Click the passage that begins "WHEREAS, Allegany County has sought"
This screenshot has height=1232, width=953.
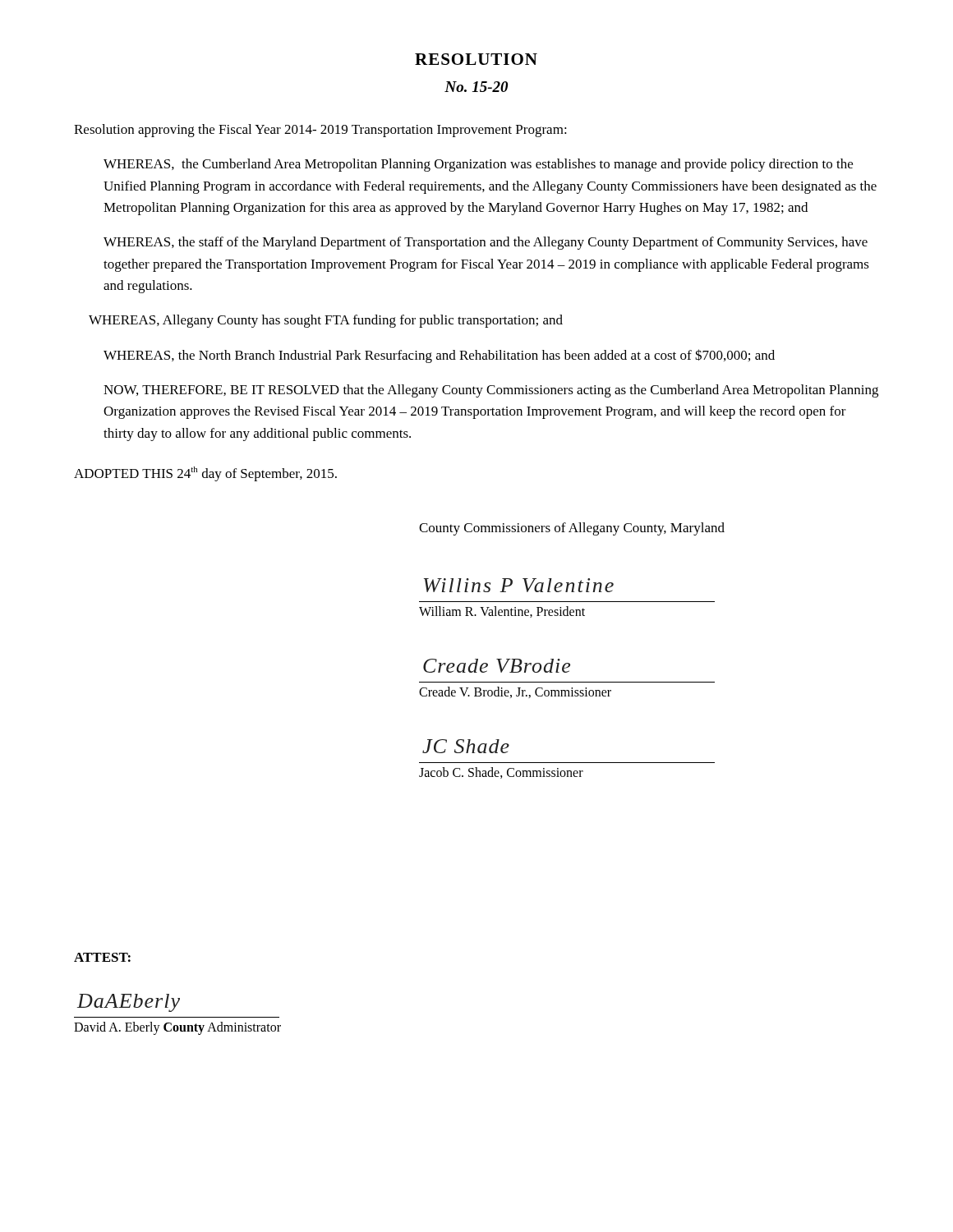point(326,320)
